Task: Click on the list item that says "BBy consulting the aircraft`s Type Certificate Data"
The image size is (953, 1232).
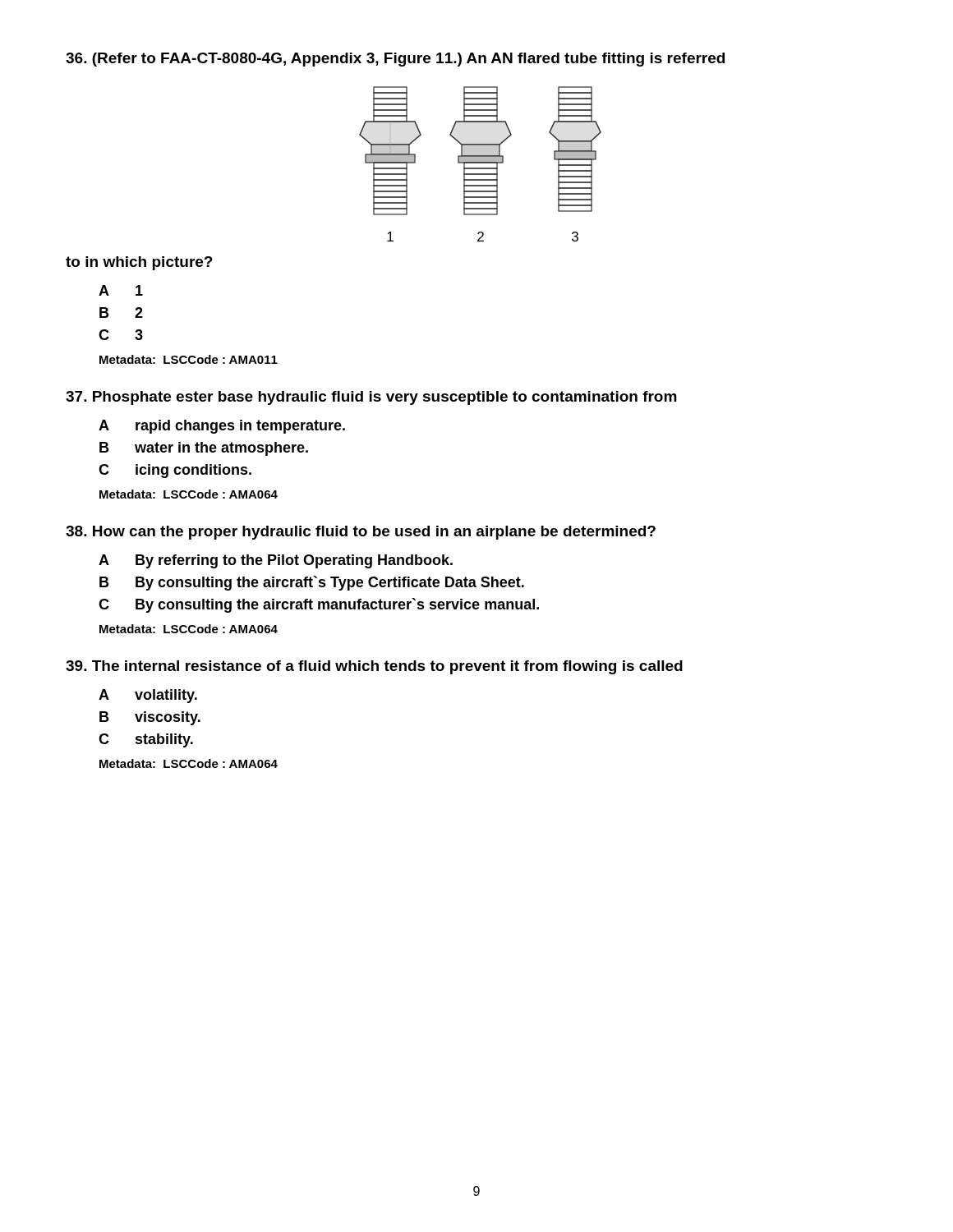Action: pos(312,583)
